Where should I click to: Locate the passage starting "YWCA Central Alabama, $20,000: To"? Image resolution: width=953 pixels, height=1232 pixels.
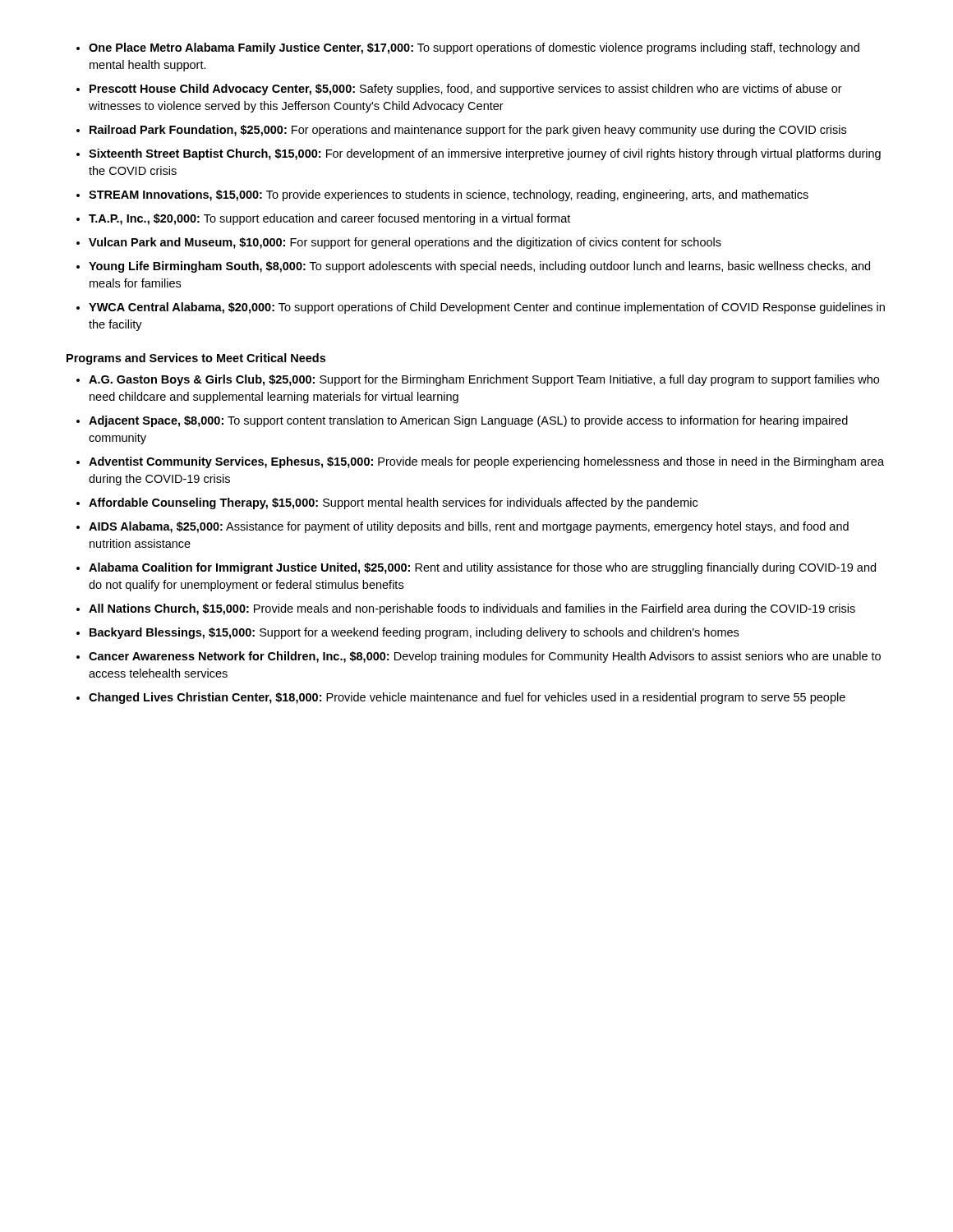(x=487, y=316)
